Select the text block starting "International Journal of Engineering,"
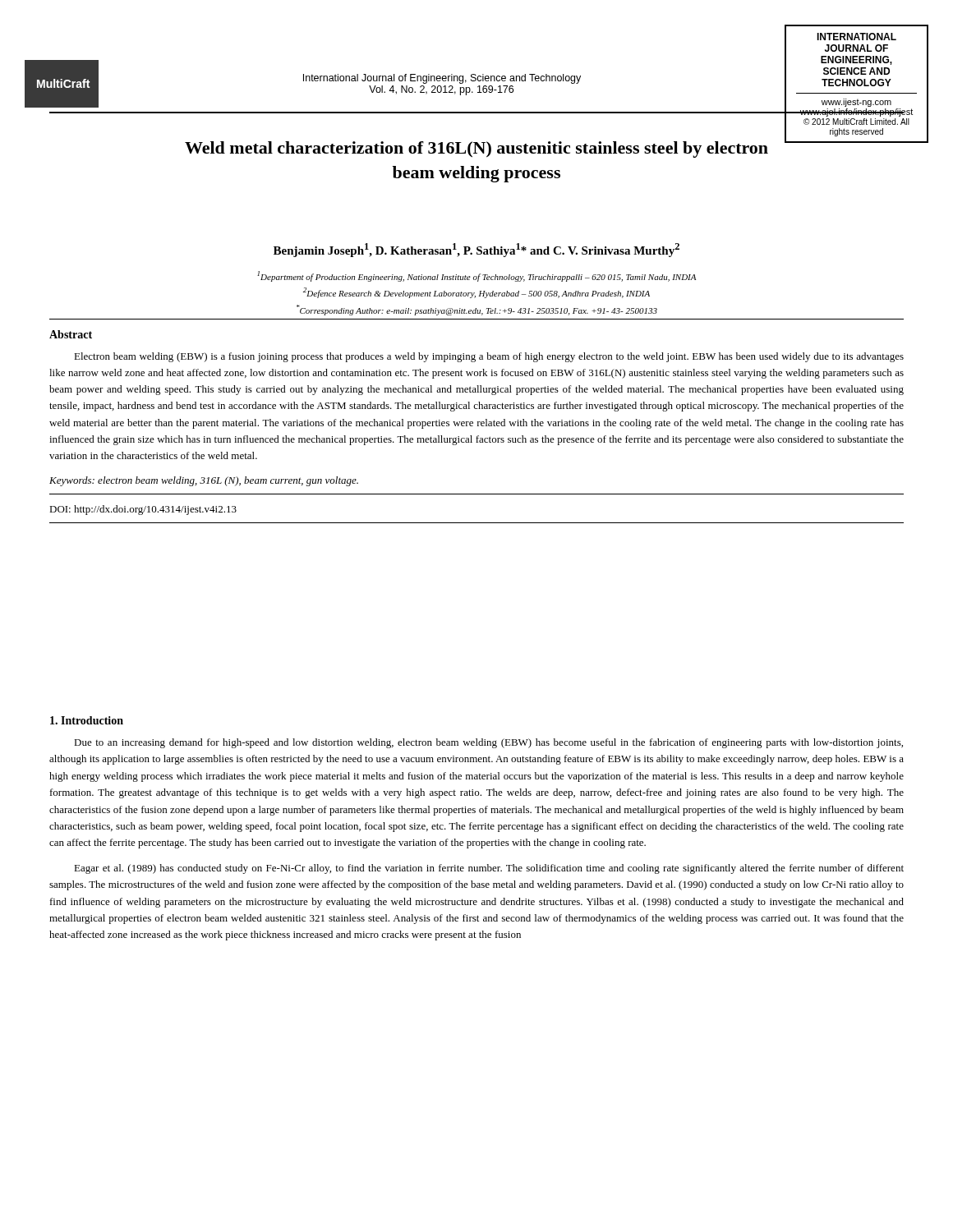953x1232 pixels. (x=442, y=84)
